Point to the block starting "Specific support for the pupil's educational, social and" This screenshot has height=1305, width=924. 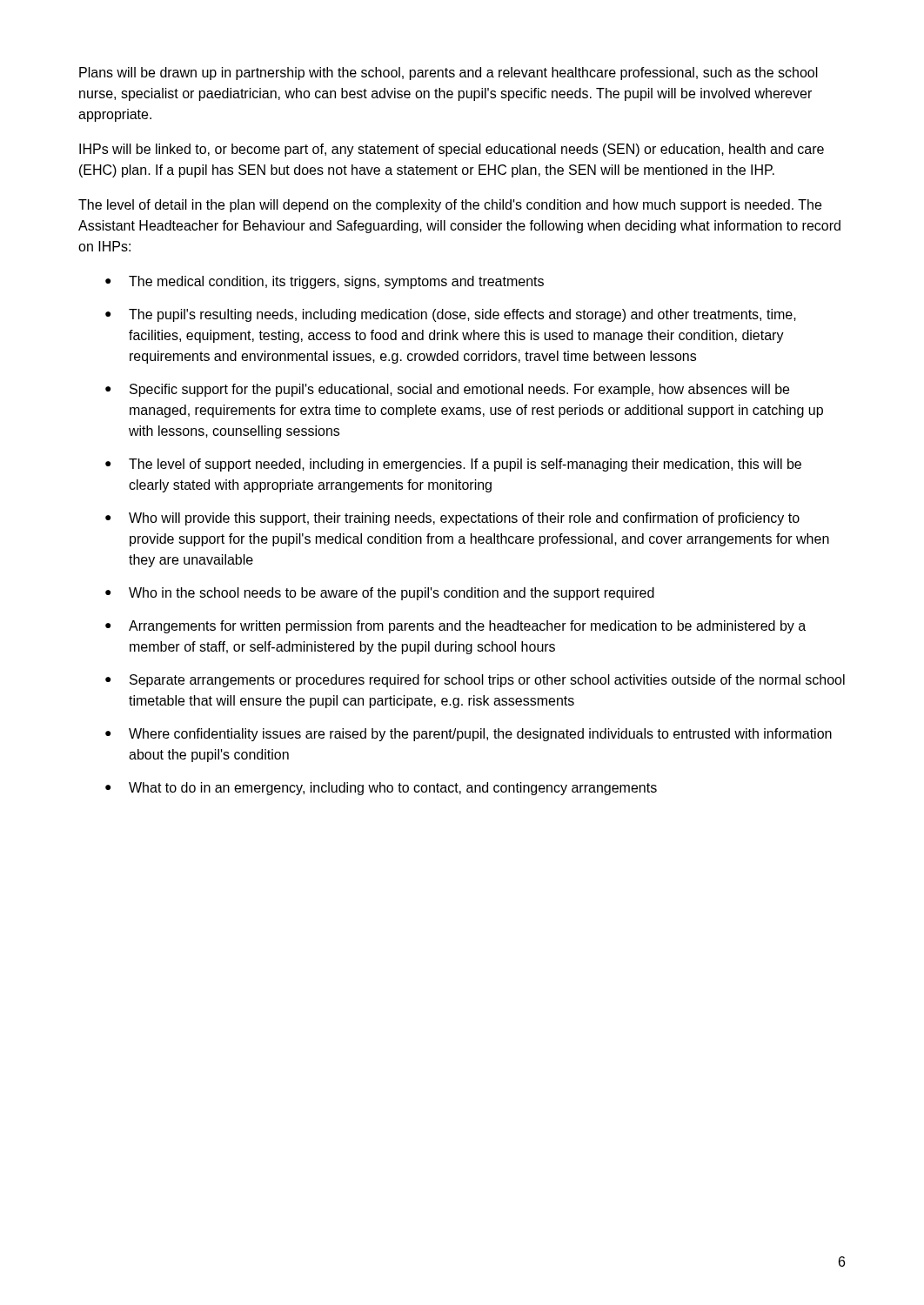coord(476,410)
